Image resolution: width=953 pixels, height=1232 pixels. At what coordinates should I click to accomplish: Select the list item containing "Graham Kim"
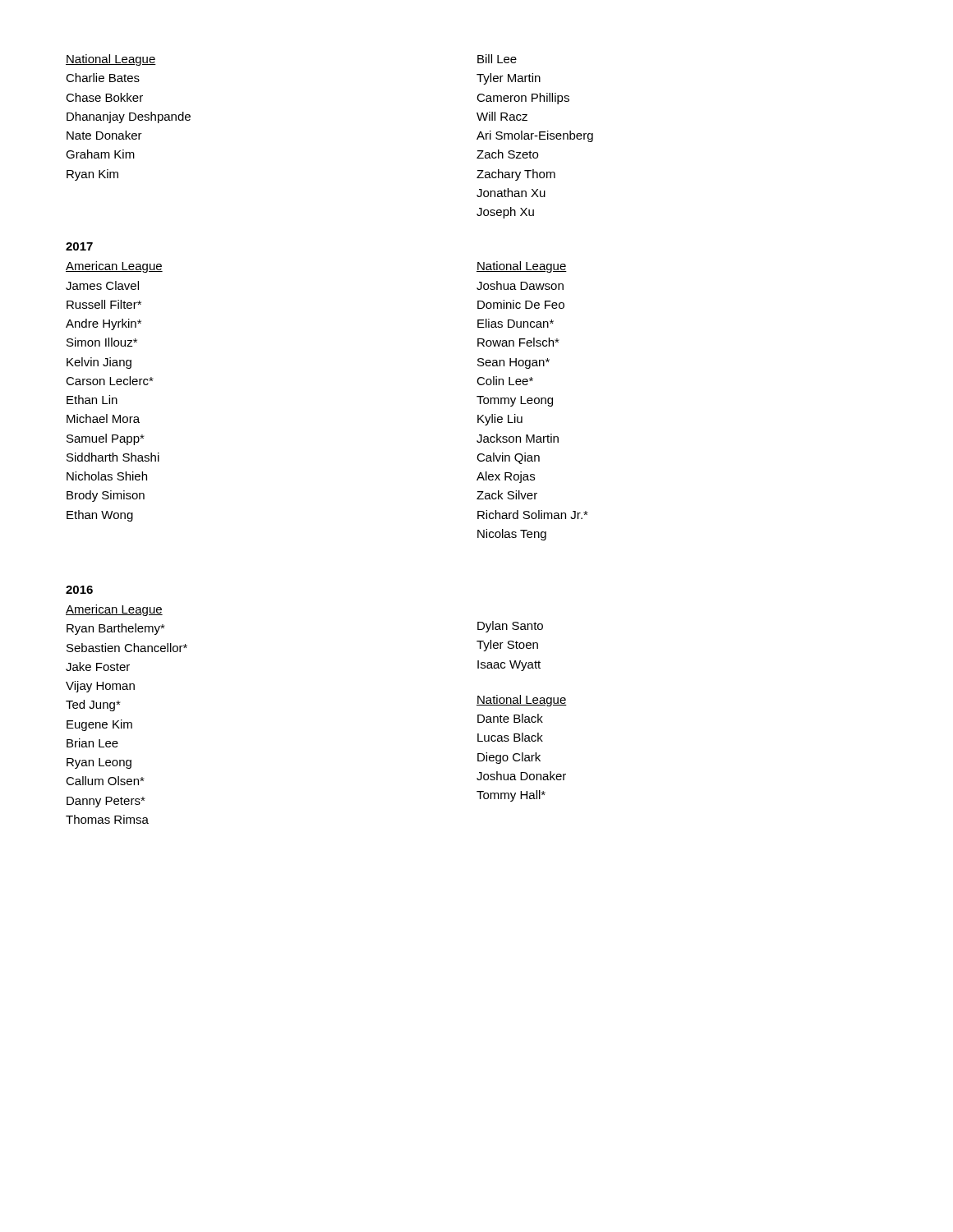100,154
